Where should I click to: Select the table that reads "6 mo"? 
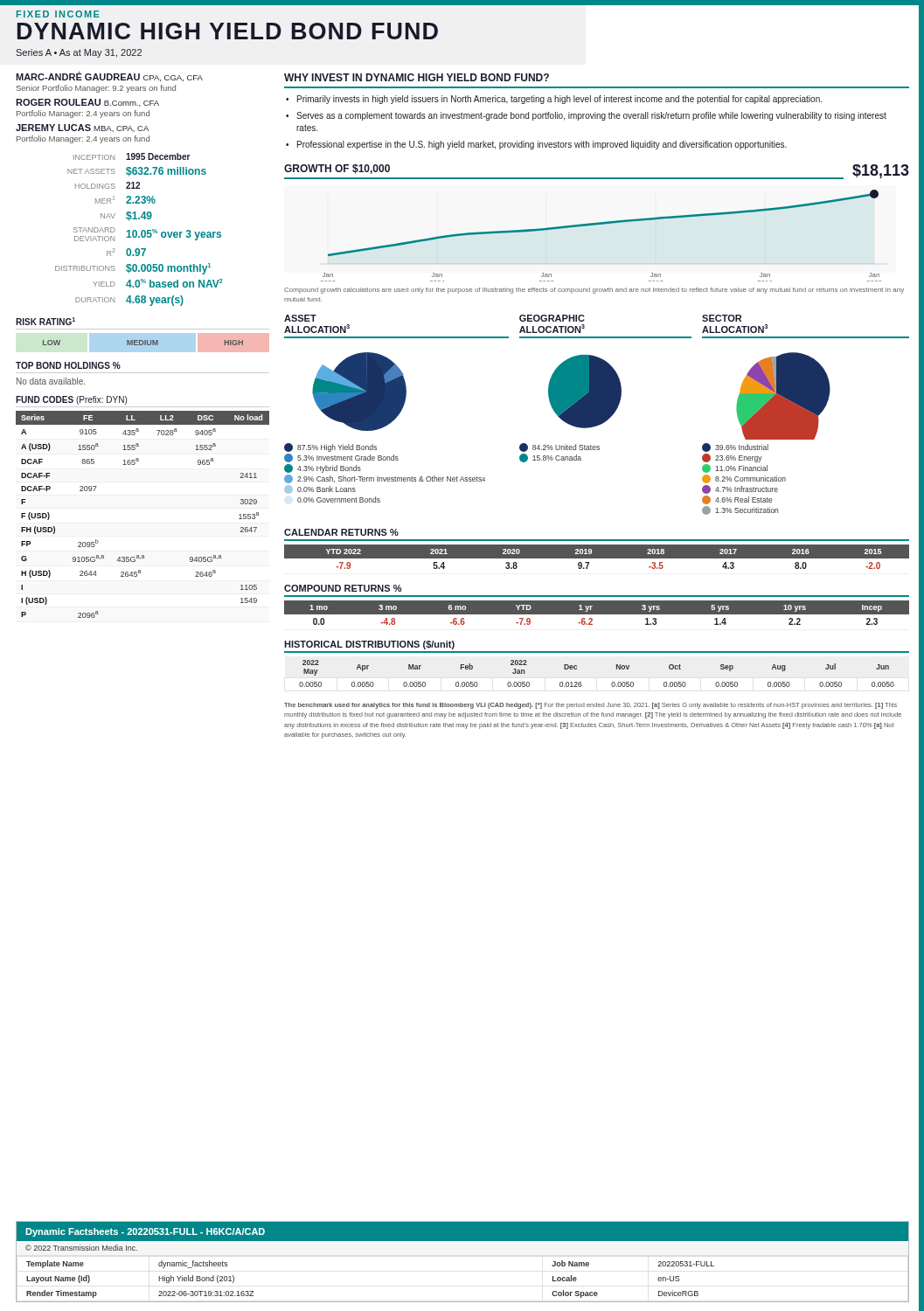597,615
